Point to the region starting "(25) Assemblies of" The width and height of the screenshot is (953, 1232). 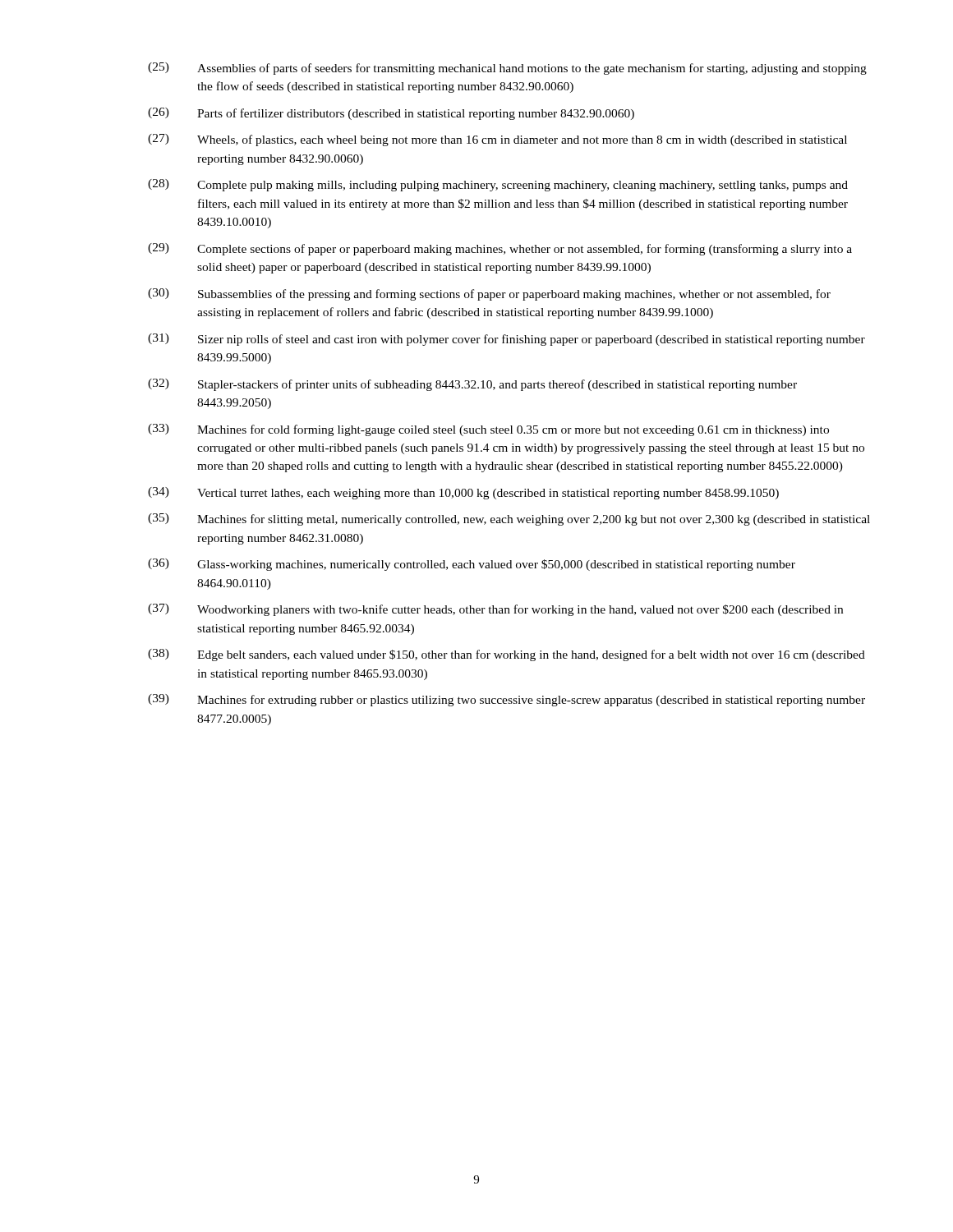(x=509, y=78)
